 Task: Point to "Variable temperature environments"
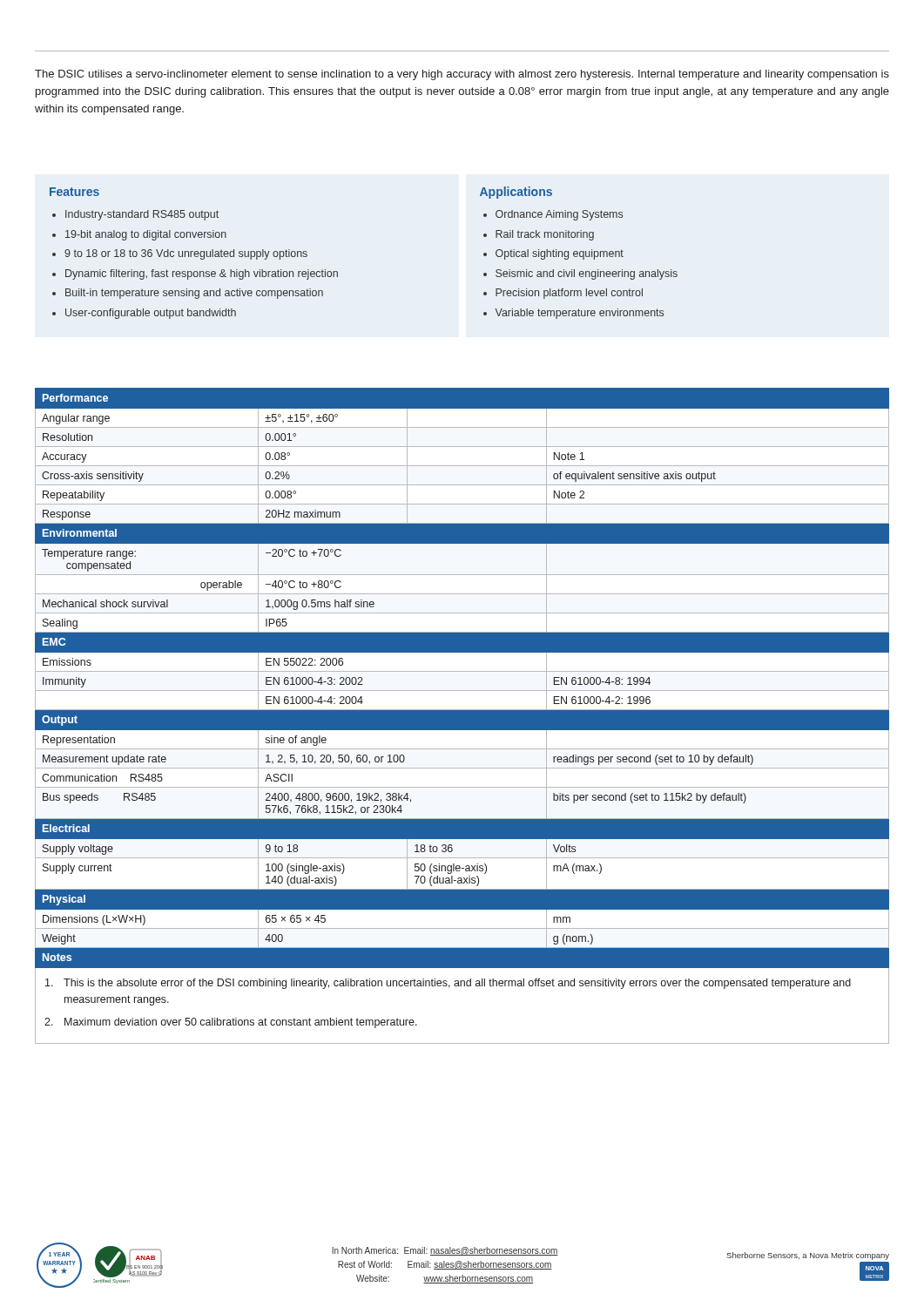pyautogui.click(x=580, y=312)
